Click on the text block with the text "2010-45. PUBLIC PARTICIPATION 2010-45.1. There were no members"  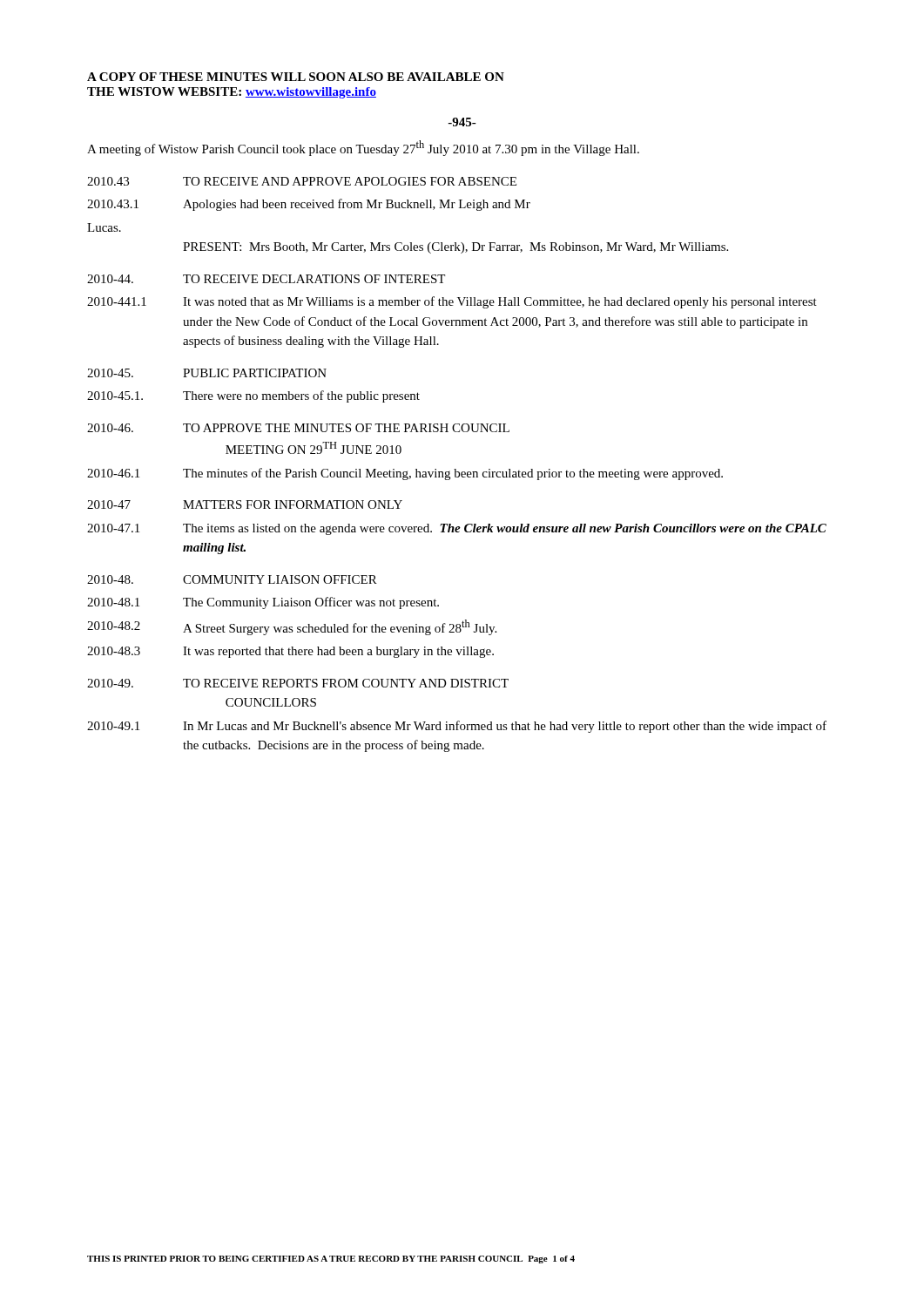click(x=207, y=373)
